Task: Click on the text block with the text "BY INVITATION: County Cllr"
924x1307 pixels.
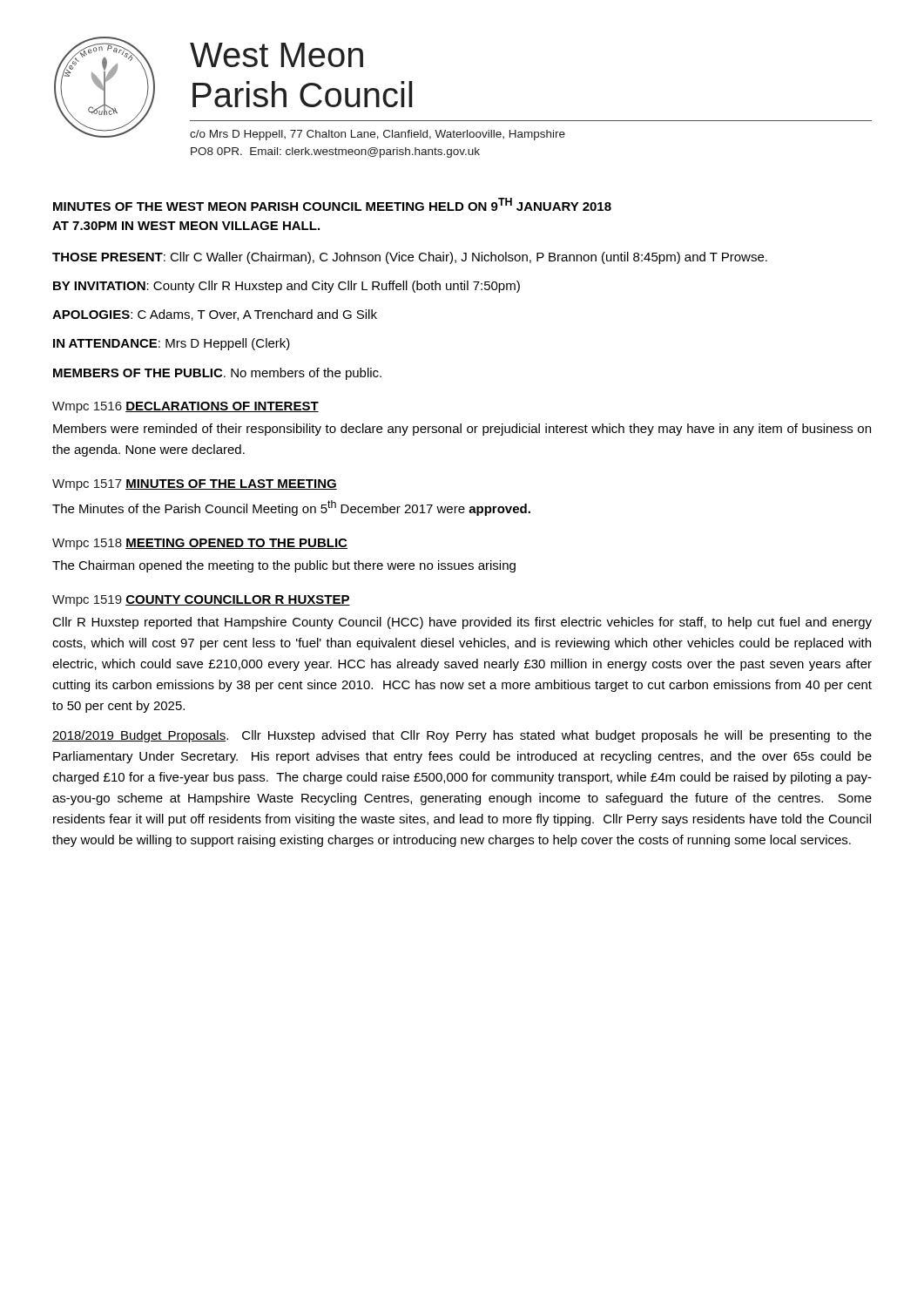Action: pos(286,285)
